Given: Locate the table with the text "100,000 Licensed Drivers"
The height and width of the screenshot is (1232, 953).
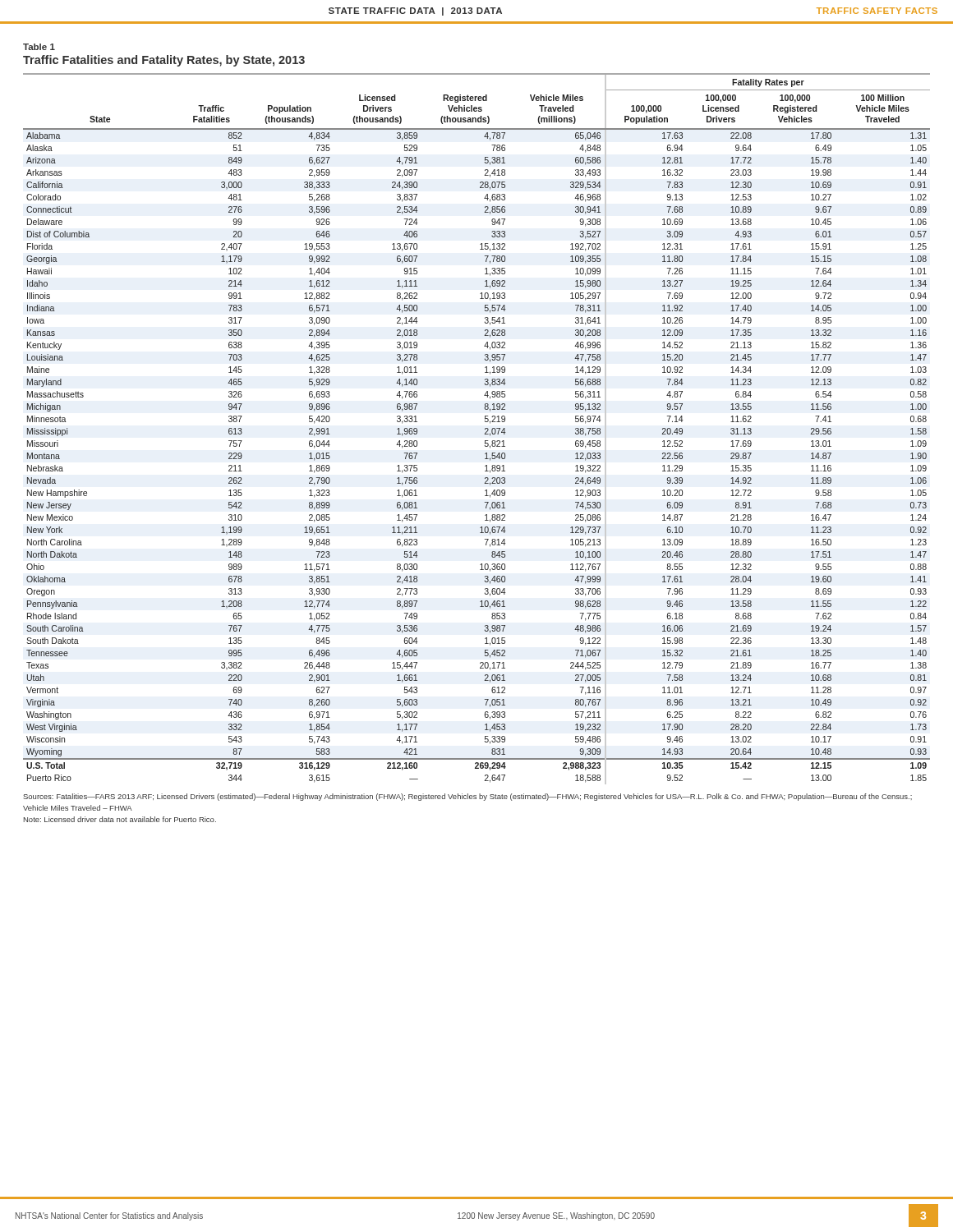Looking at the screenshot, I should pyautogui.click(x=476, y=428).
